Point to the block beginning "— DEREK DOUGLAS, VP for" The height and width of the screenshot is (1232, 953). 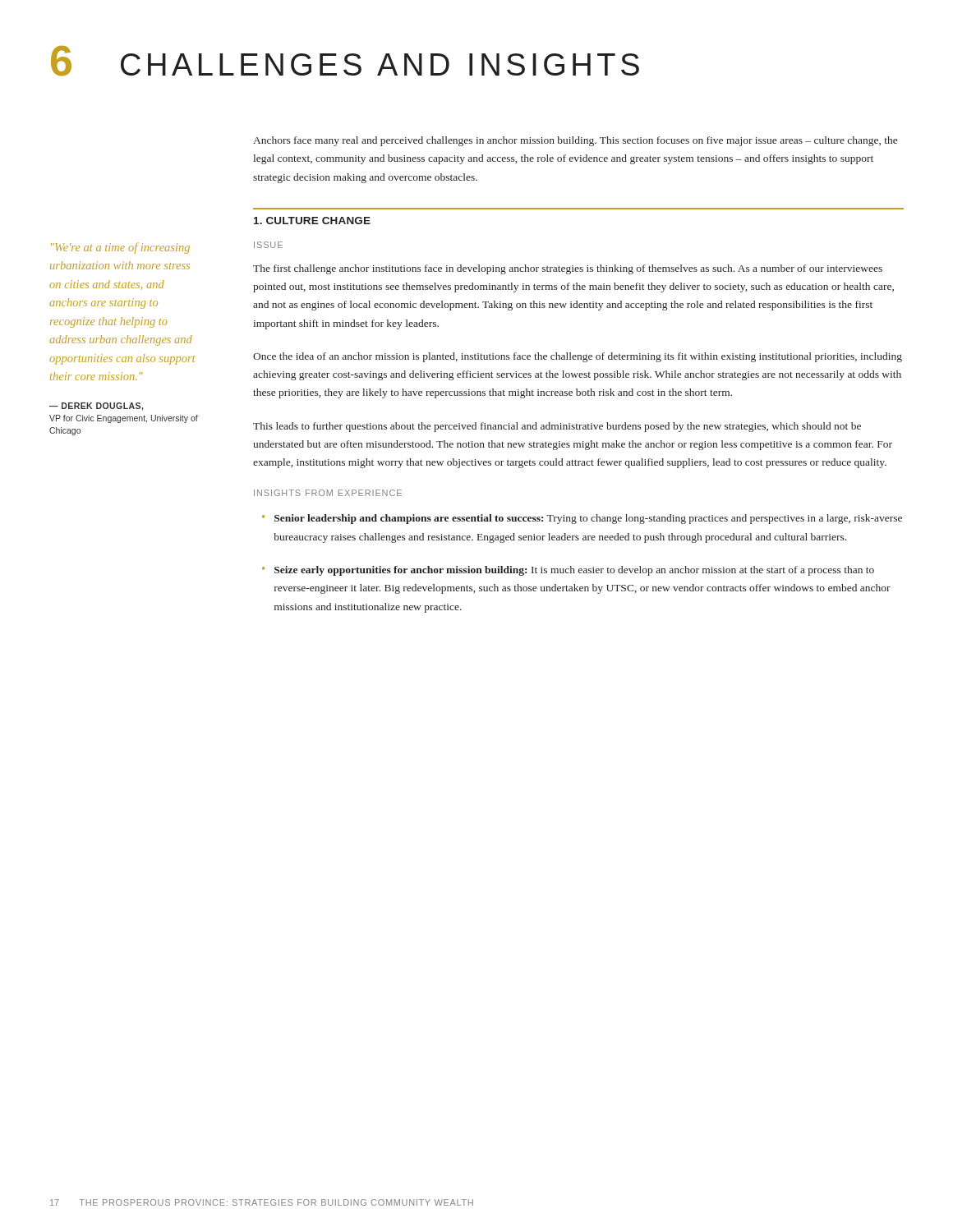coord(127,419)
